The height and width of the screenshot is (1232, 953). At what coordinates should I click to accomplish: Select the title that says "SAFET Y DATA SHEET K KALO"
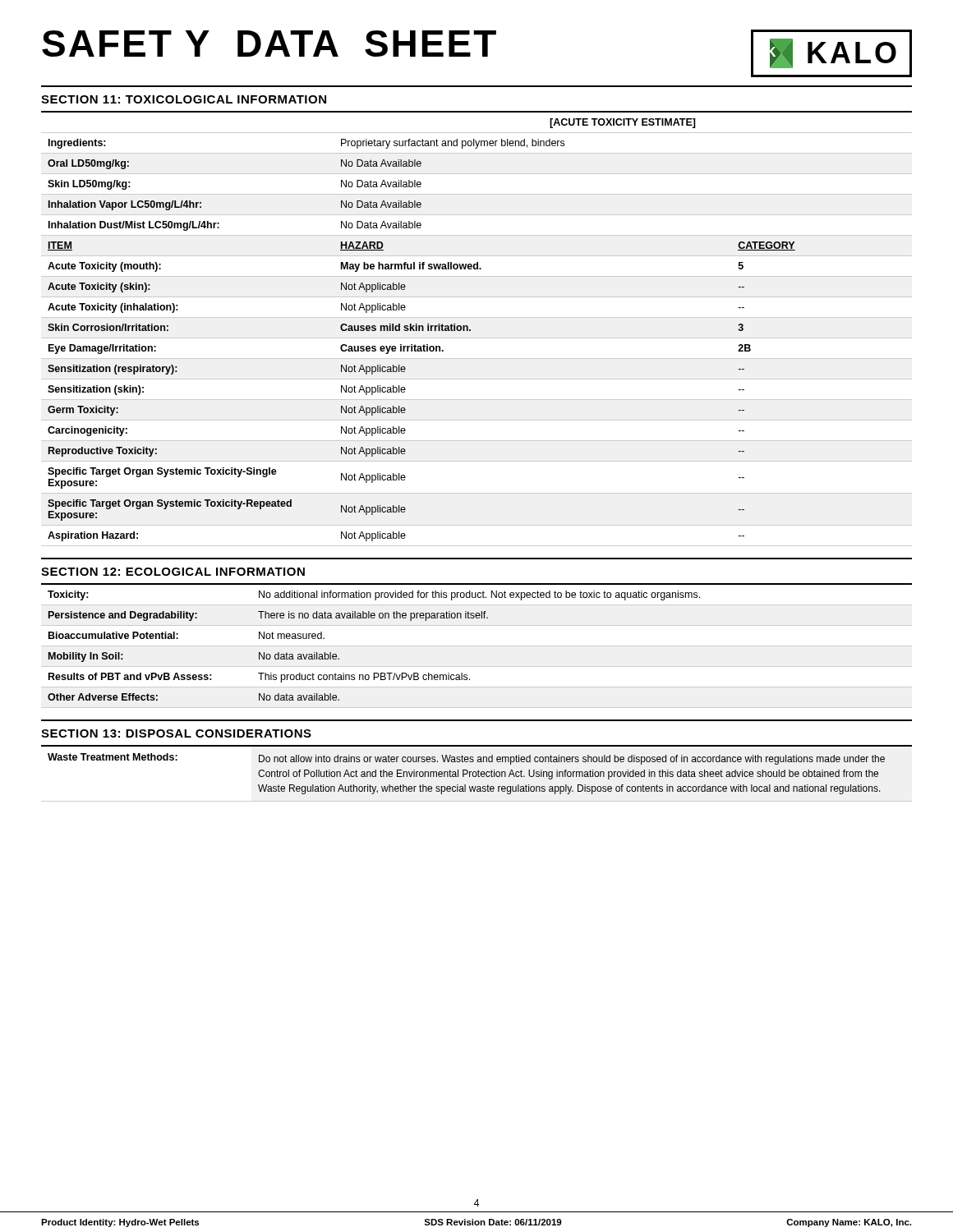476,51
